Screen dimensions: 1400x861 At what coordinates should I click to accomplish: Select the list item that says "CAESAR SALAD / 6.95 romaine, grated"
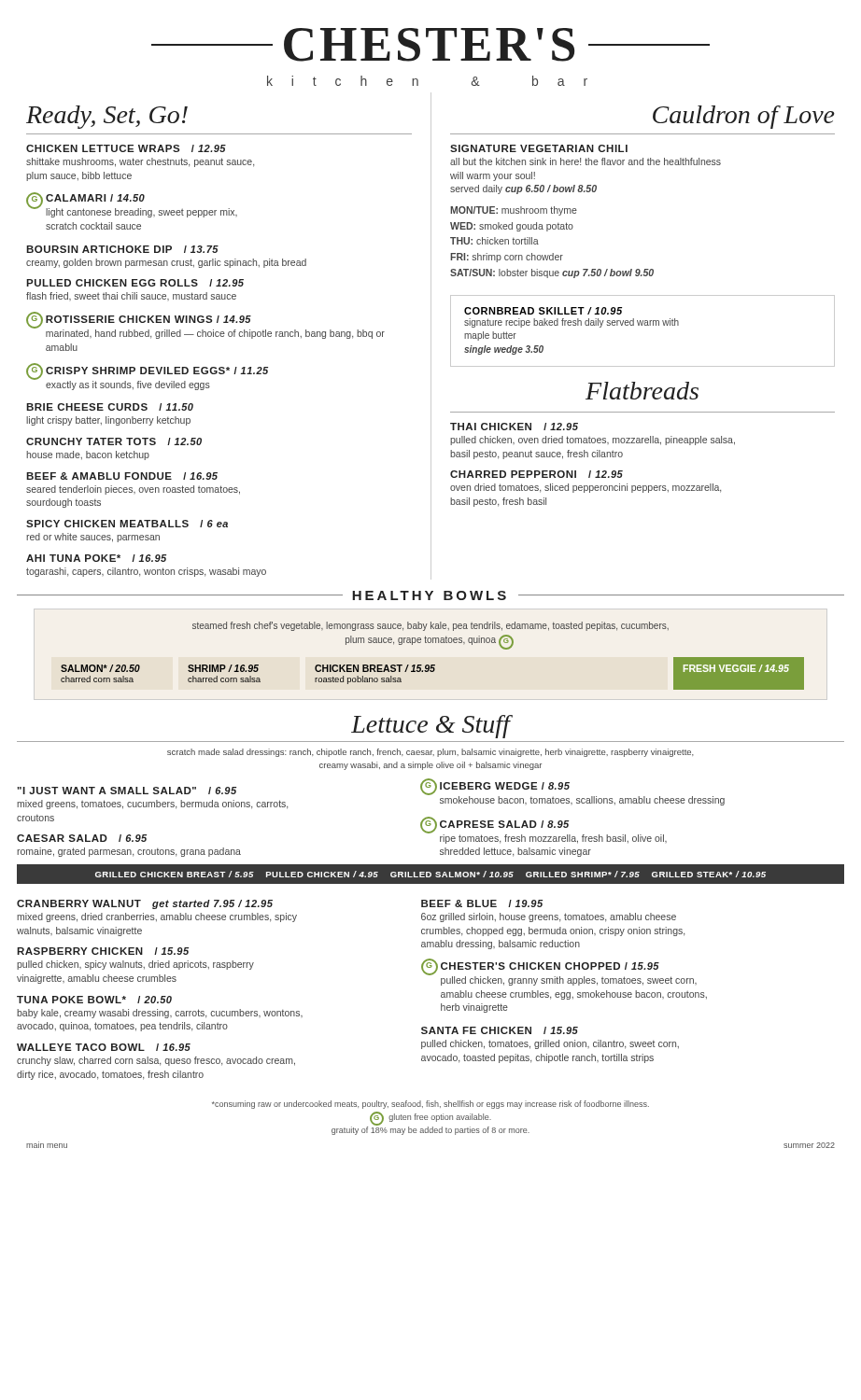(213, 846)
